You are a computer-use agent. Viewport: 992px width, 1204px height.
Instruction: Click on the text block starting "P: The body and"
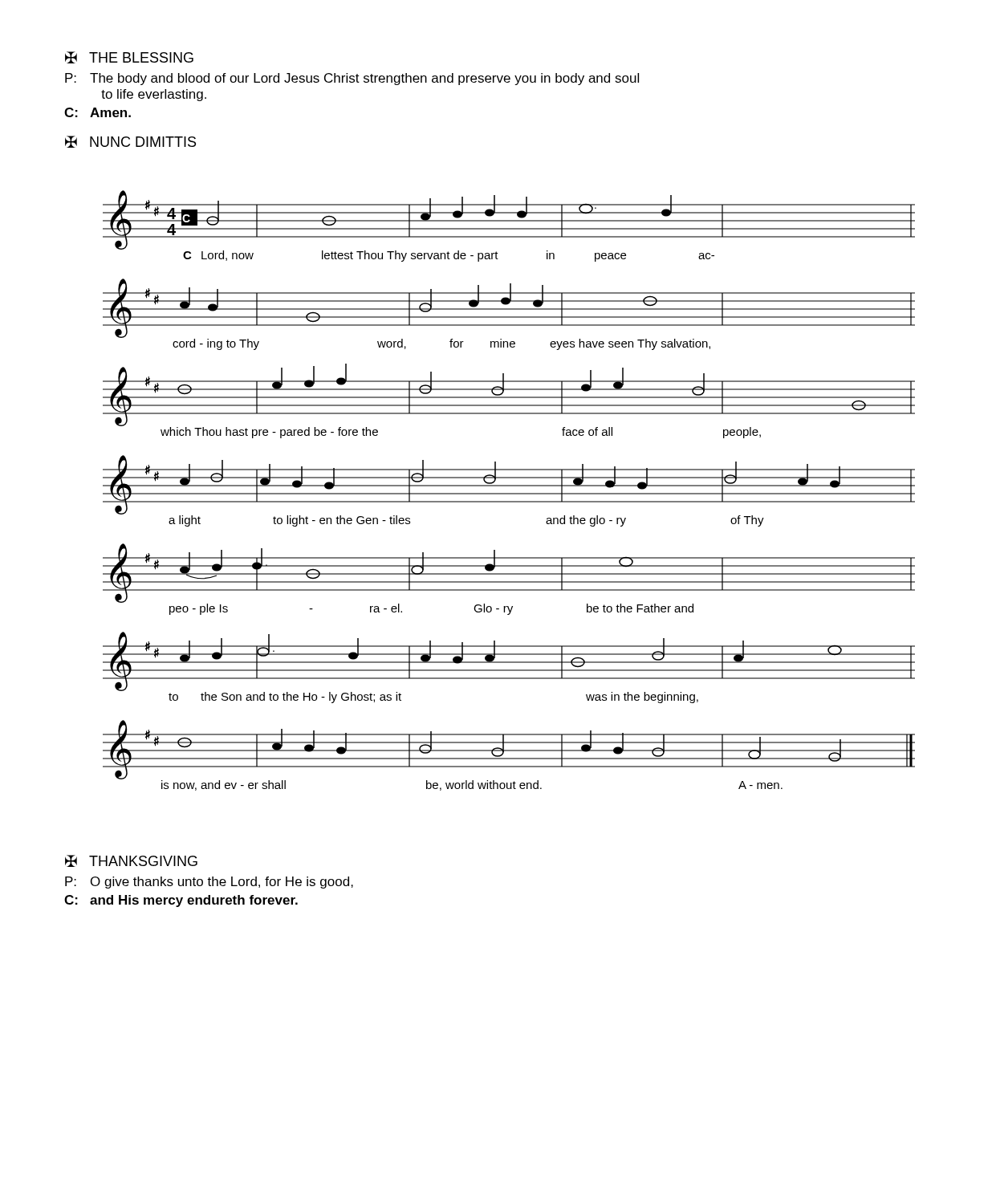(352, 87)
